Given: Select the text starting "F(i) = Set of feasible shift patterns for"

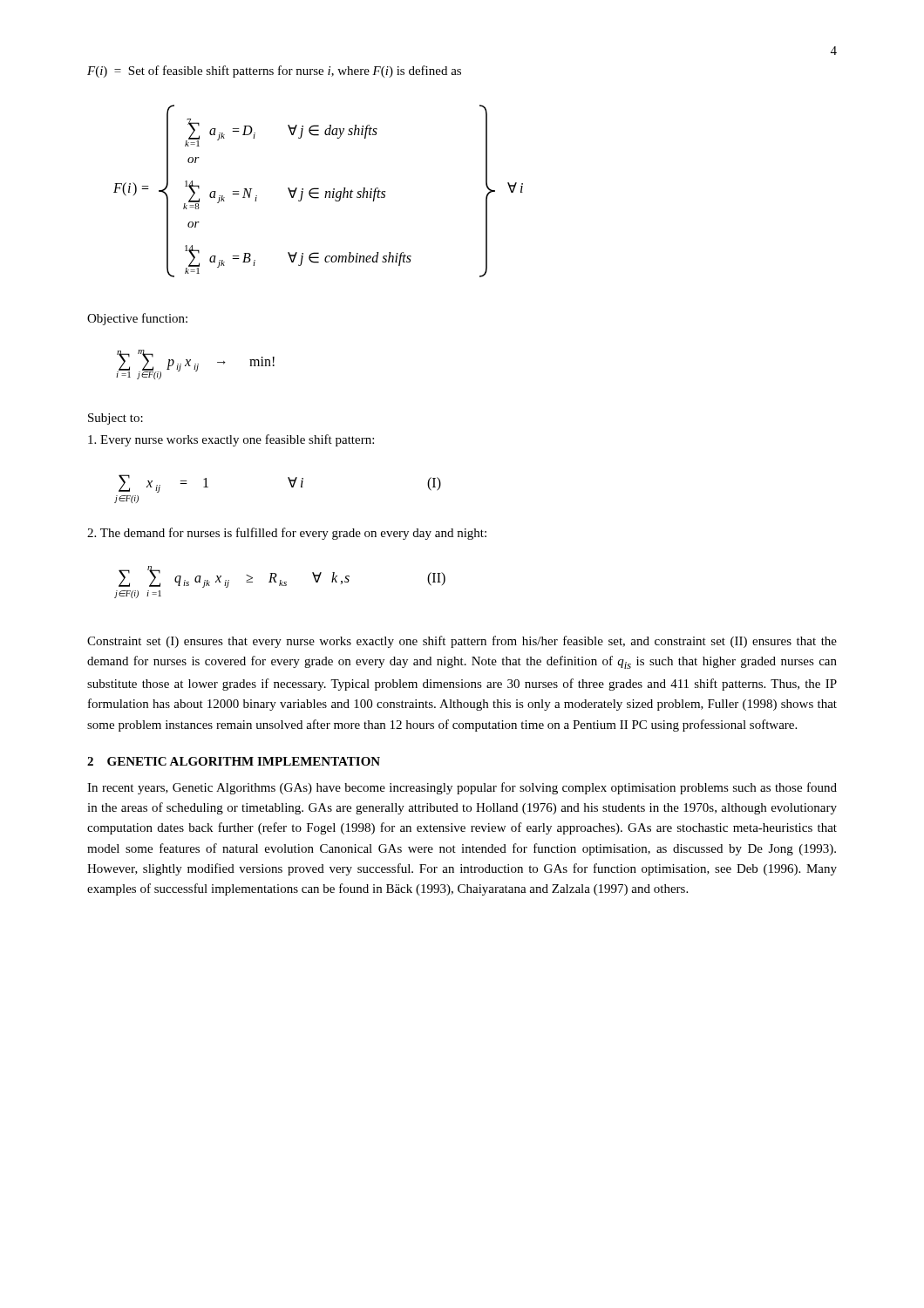Looking at the screenshot, I should [x=274, y=71].
